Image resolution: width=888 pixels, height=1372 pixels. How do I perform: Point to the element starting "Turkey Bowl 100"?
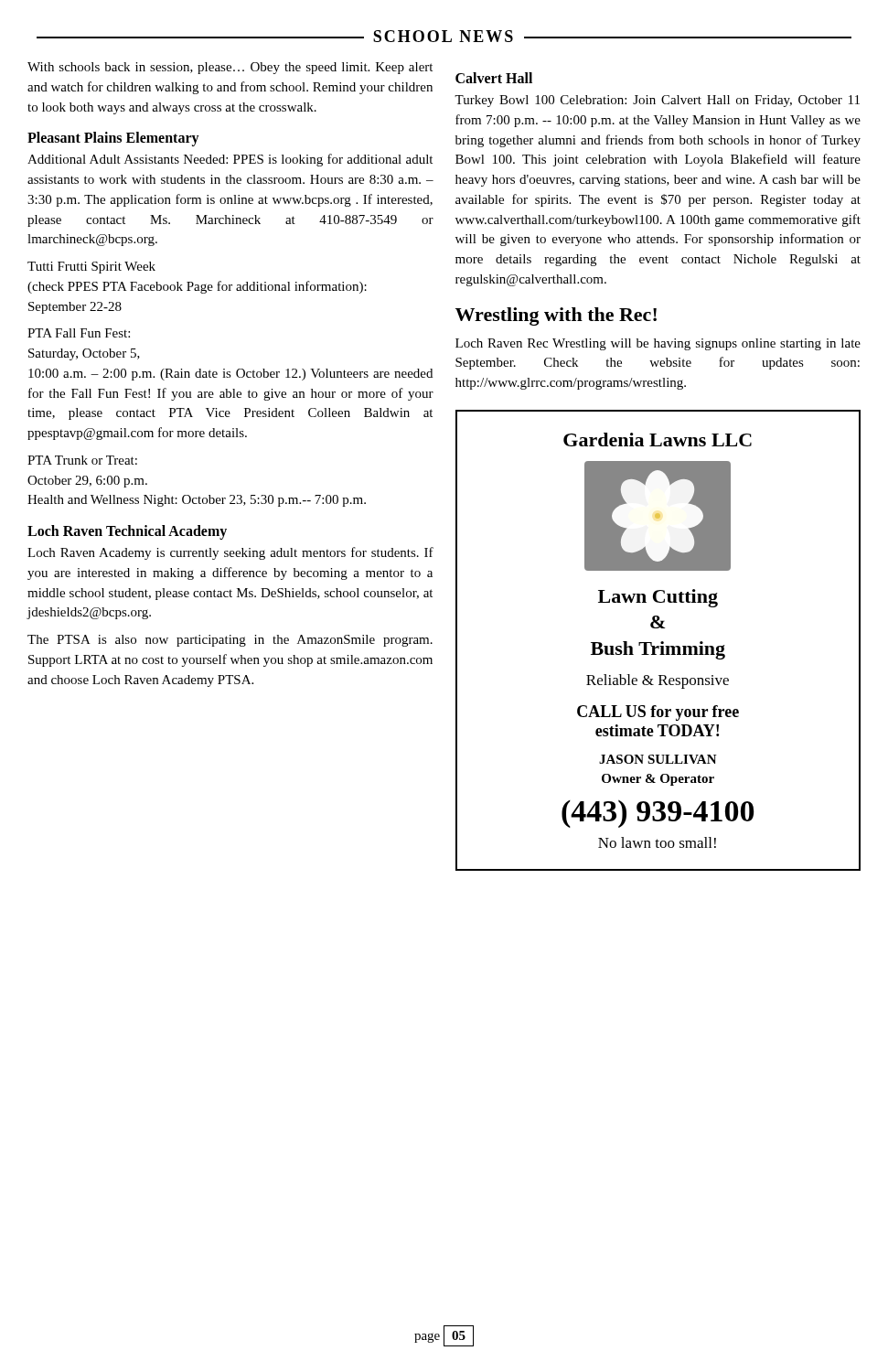tap(658, 189)
